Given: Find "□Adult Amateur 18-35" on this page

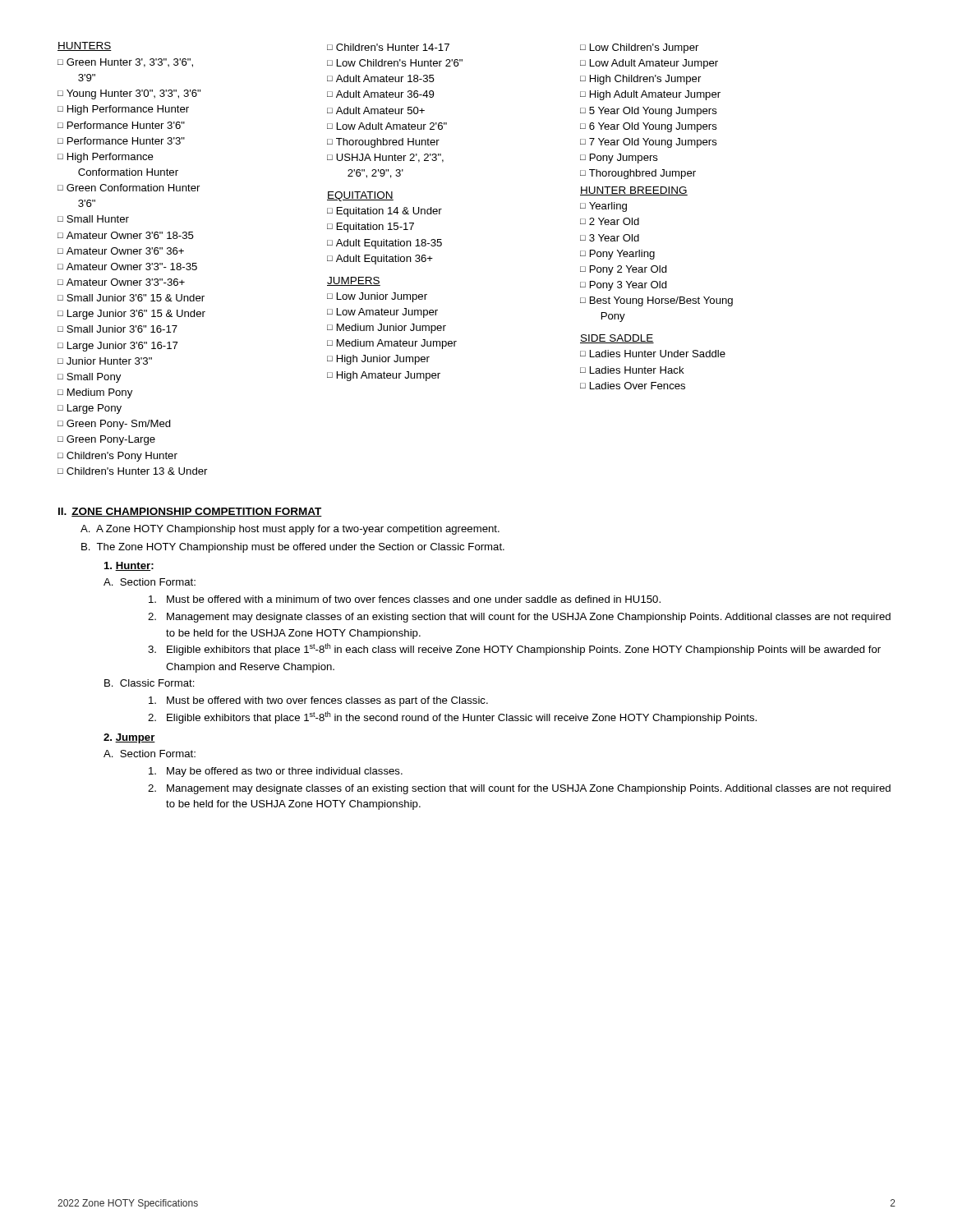Looking at the screenshot, I should [x=381, y=78].
